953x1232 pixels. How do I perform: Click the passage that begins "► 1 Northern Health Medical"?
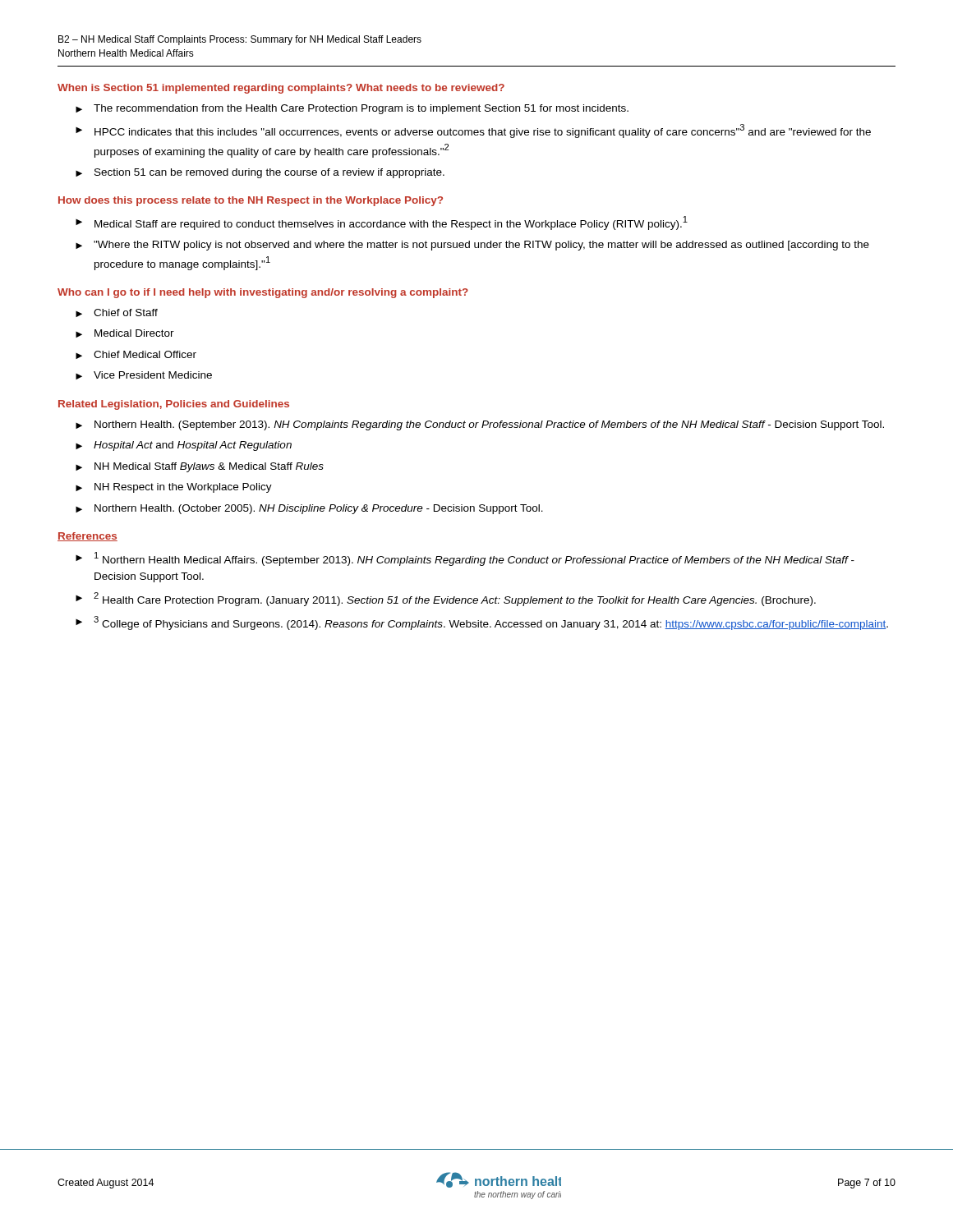point(485,567)
